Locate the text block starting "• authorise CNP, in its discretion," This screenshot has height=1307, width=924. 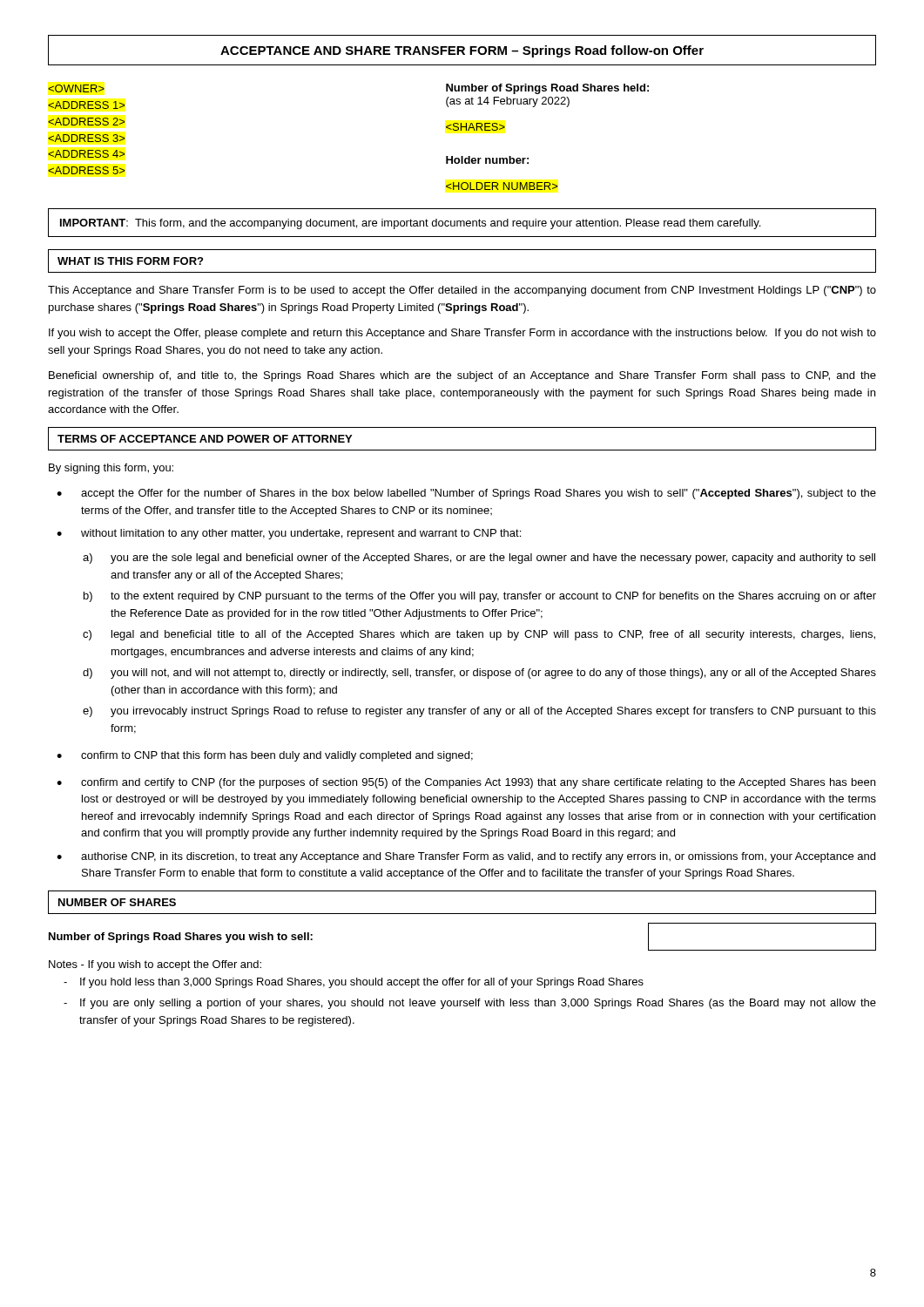coord(466,865)
